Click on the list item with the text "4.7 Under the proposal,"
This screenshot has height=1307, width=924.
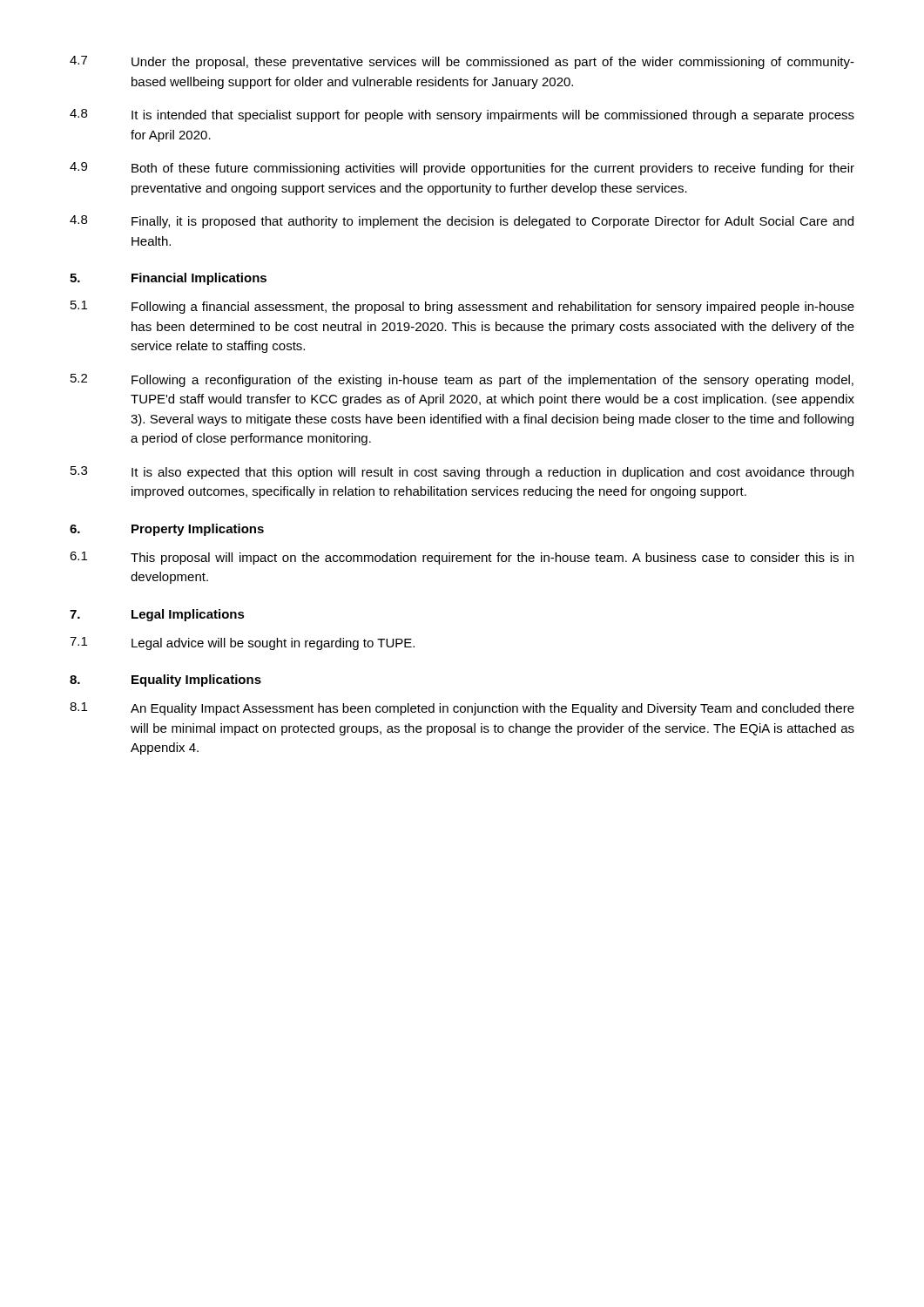coord(462,72)
